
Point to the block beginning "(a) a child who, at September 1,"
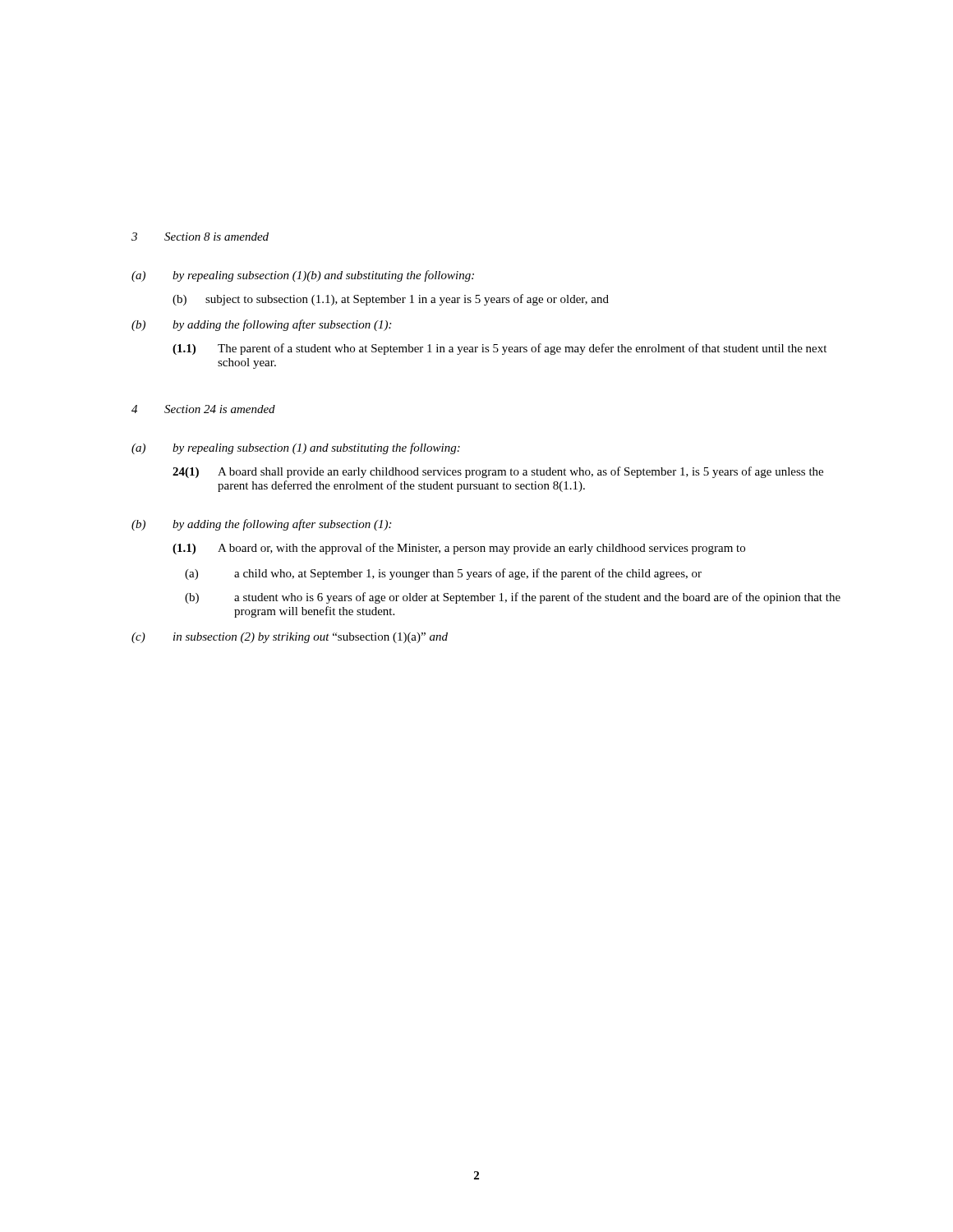tap(443, 574)
